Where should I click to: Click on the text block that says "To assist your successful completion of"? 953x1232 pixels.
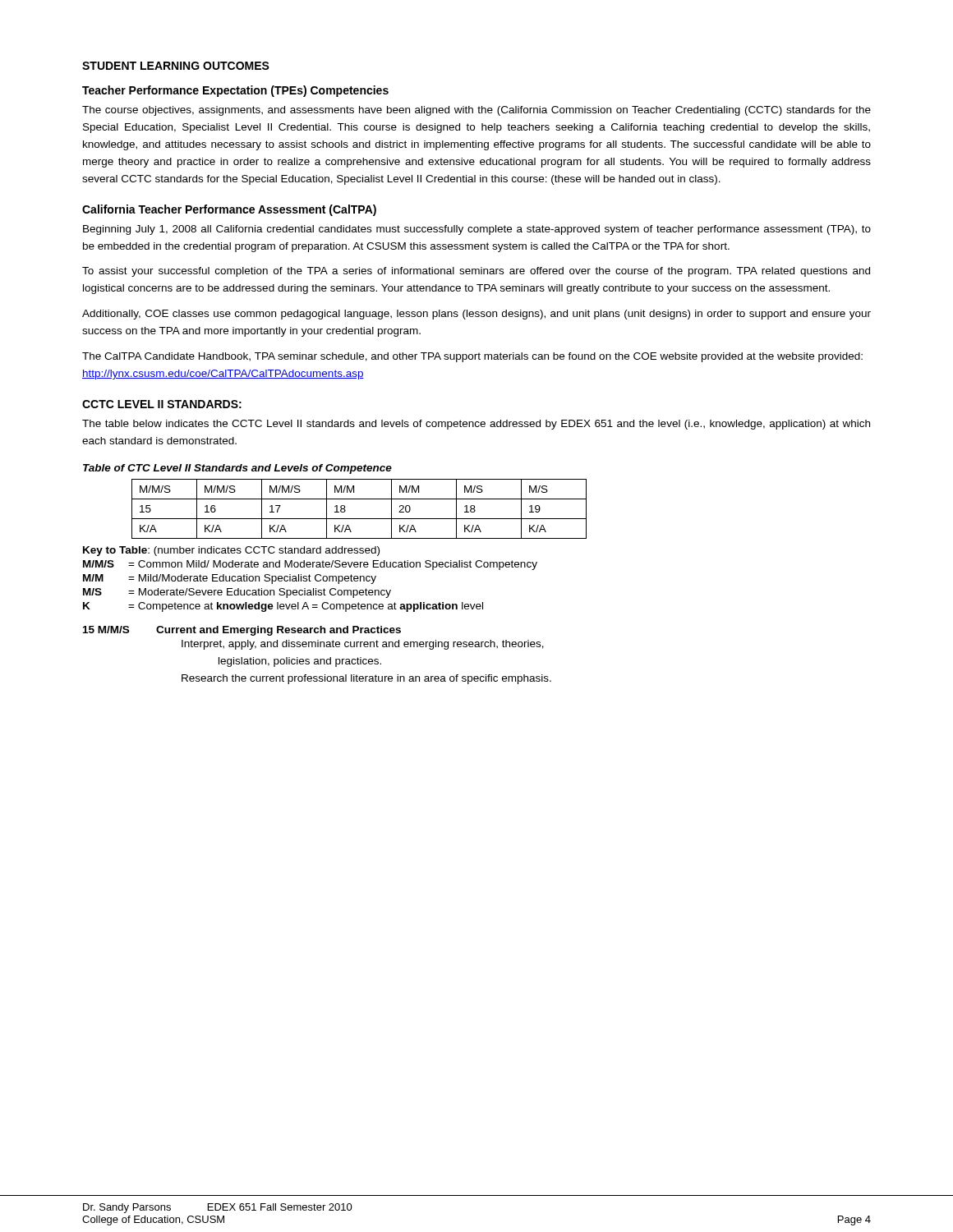(476, 280)
